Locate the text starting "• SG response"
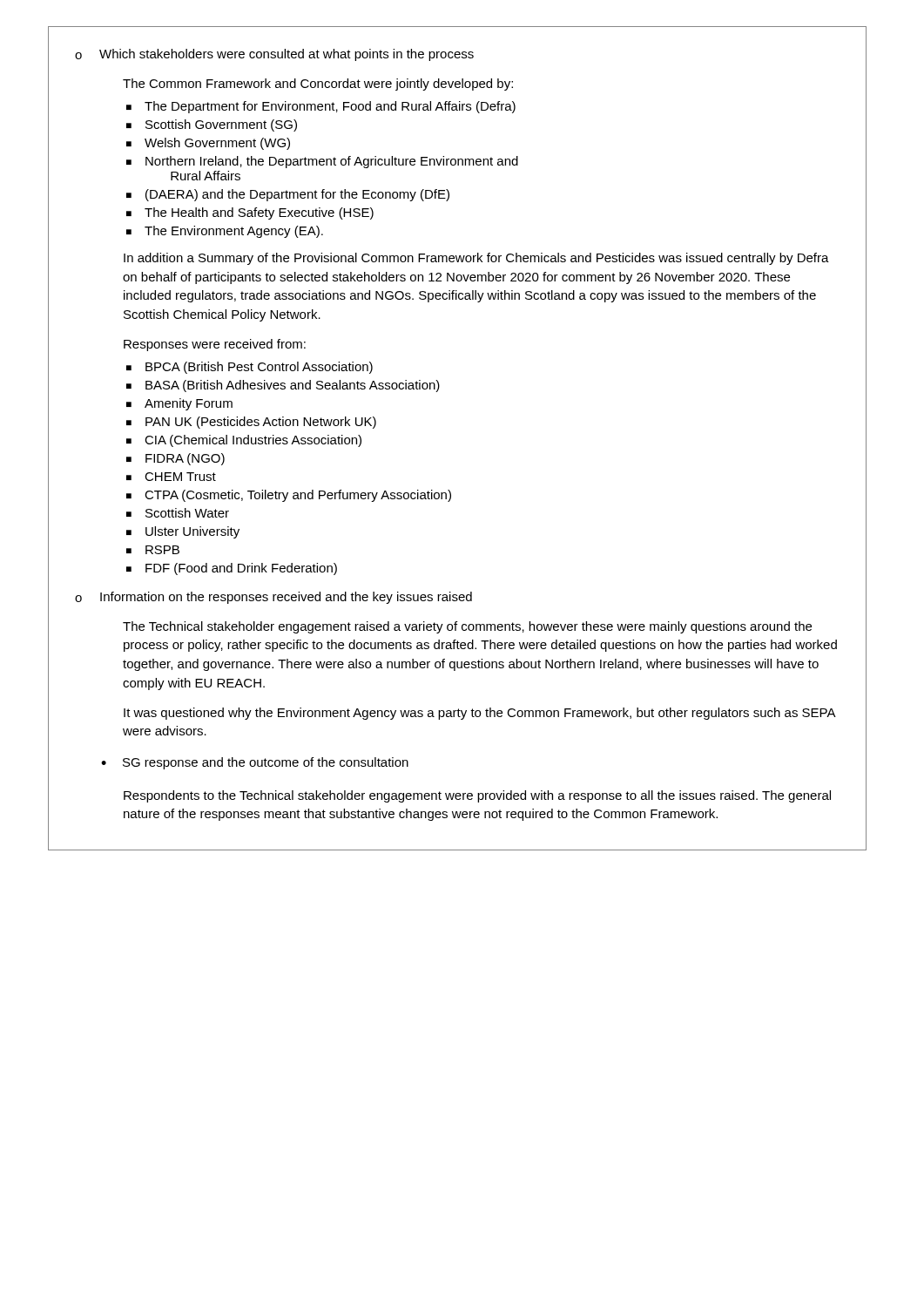 tap(255, 764)
